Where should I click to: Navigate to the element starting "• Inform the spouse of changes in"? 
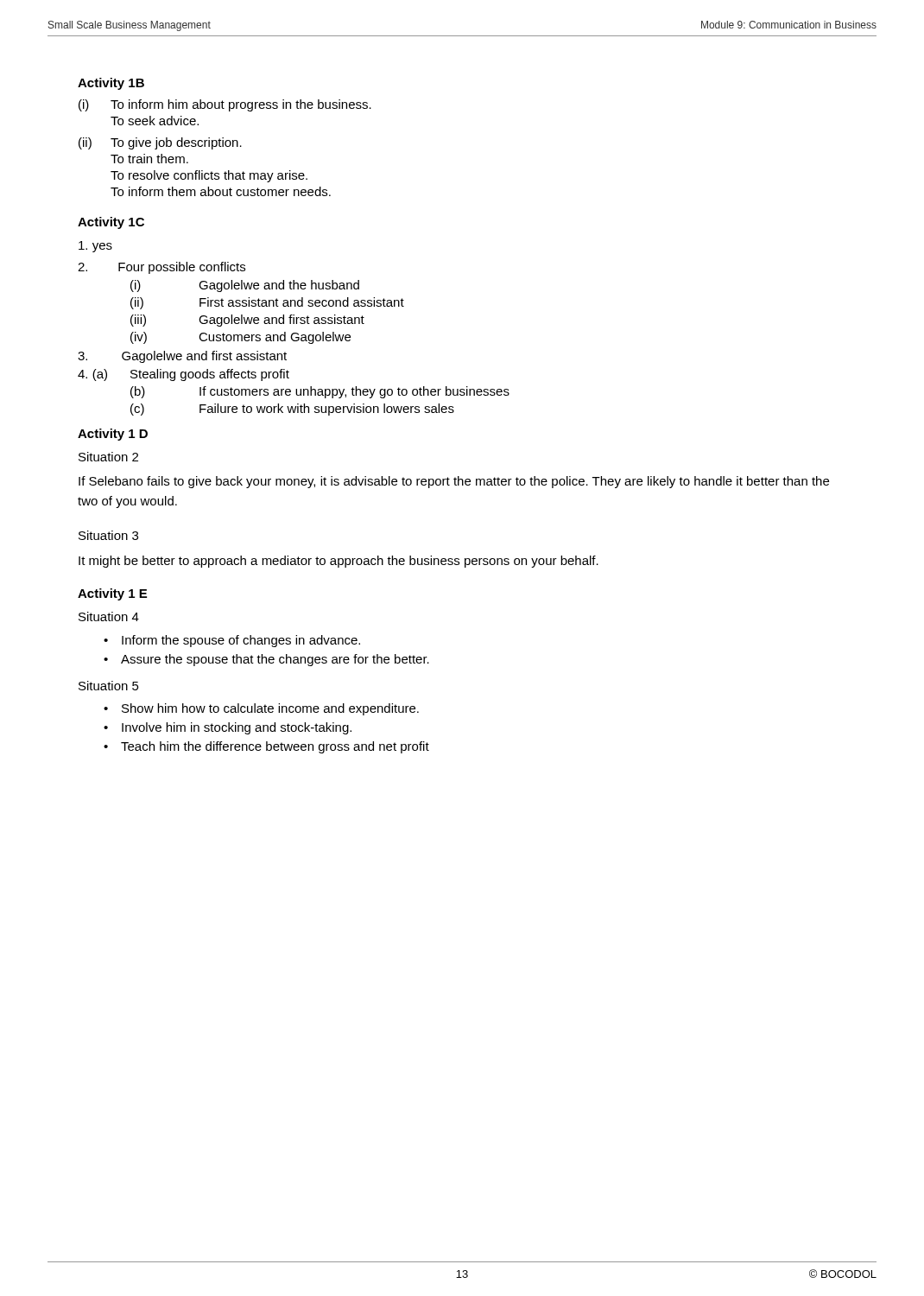(x=232, y=641)
